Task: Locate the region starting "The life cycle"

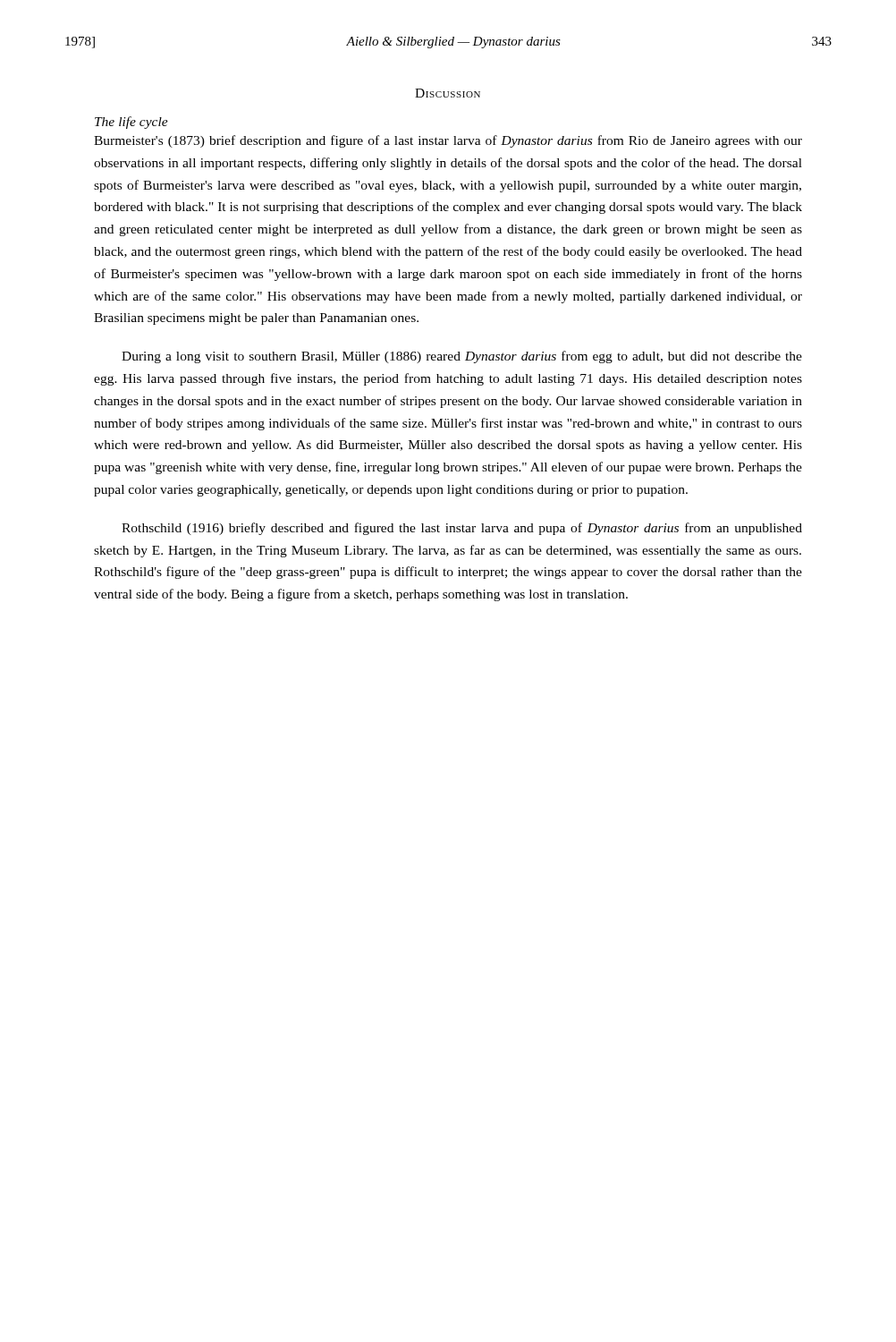Action: click(x=131, y=121)
